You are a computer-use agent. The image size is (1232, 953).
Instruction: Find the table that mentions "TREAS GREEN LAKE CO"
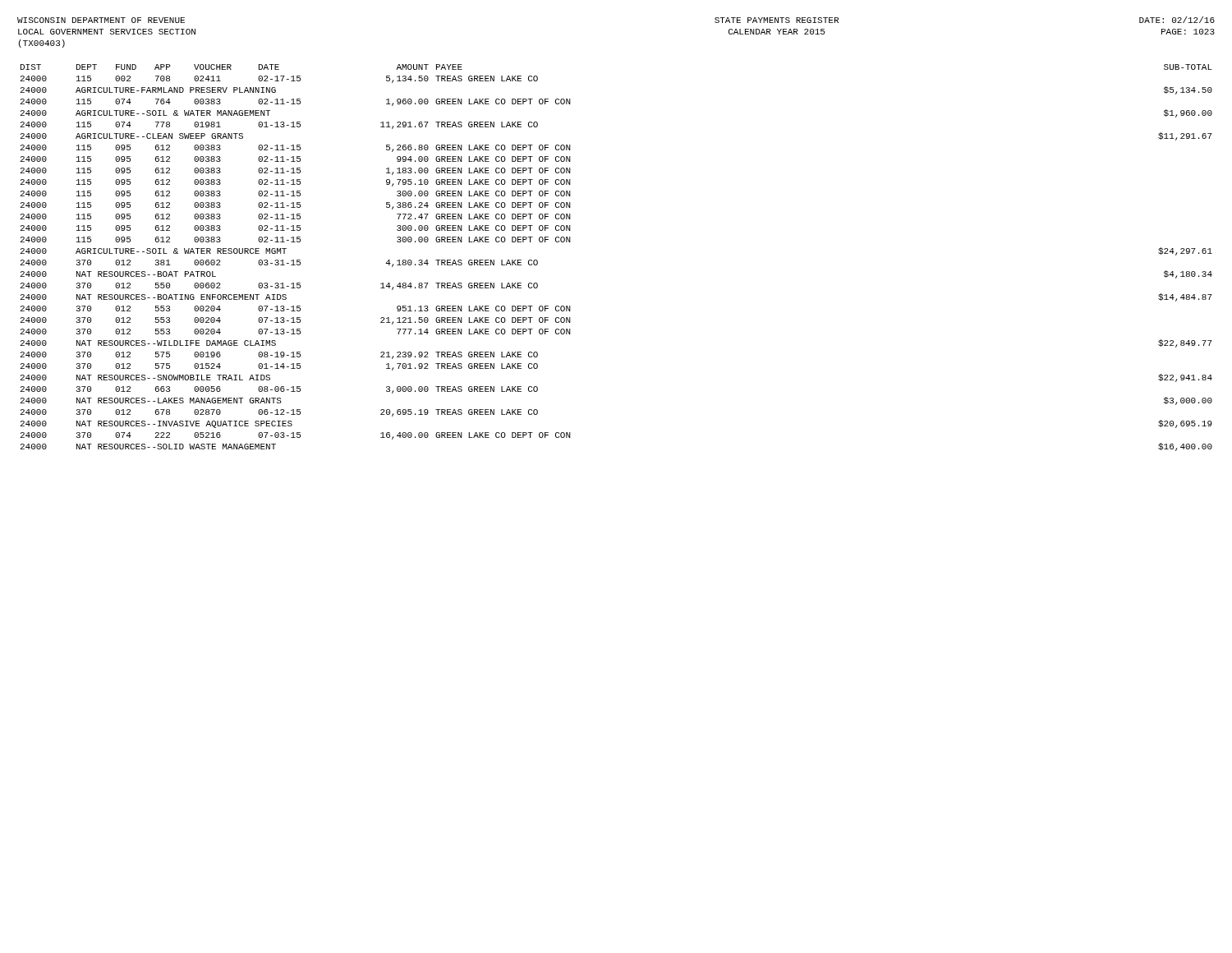[616, 257]
